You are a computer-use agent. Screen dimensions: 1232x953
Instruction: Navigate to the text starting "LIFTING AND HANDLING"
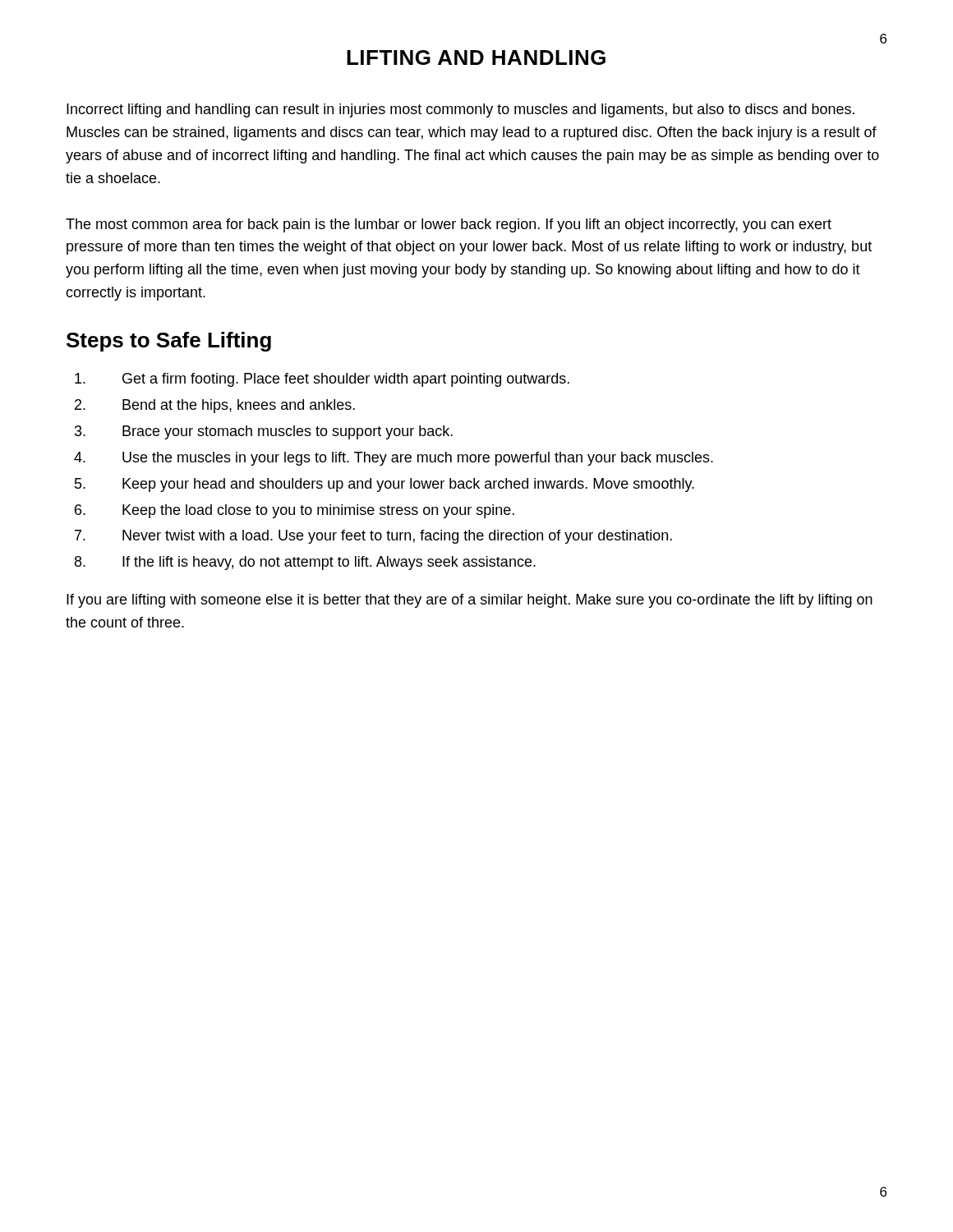(x=476, y=58)
